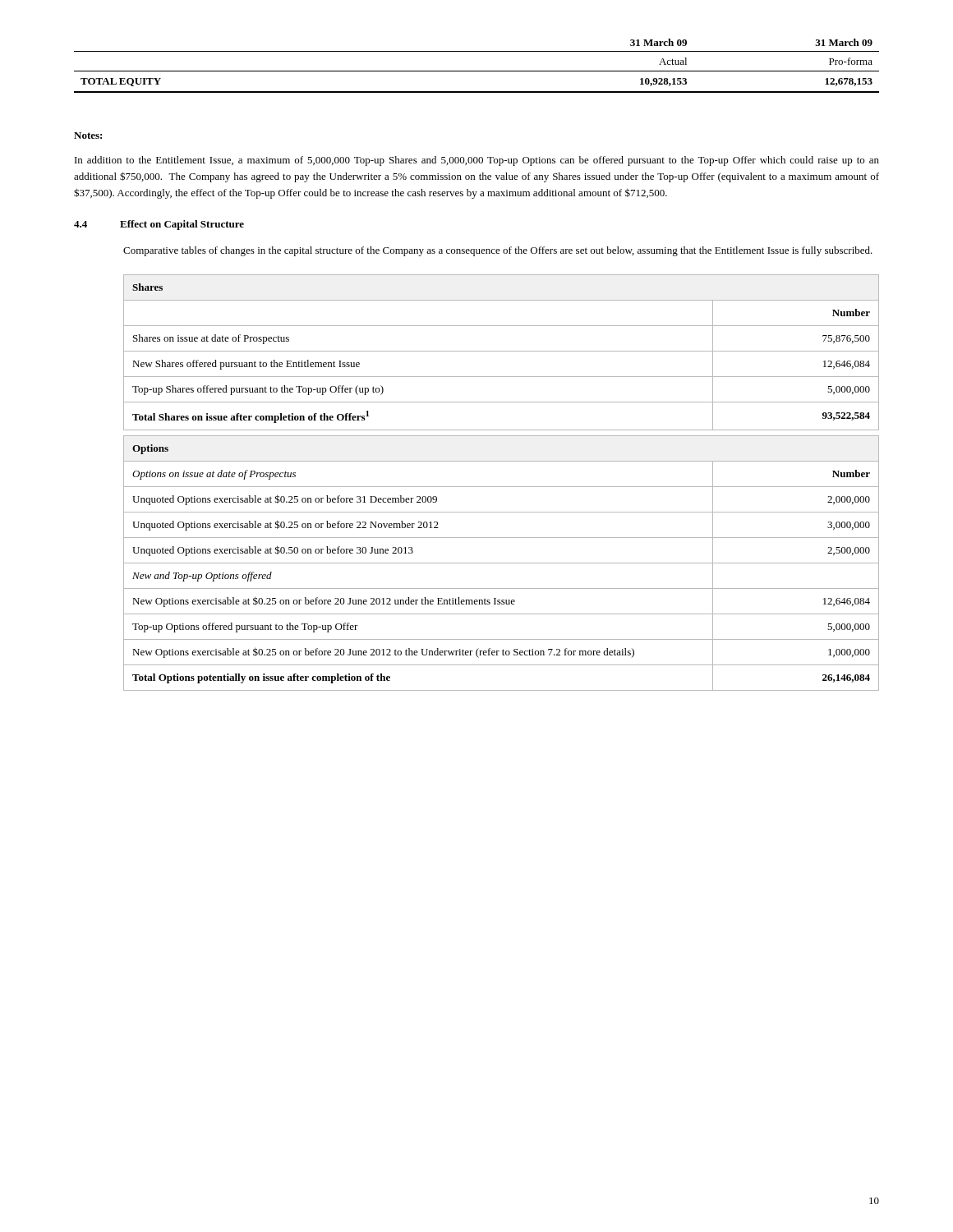Locate the region starting "In addition to the Entitlement Issue, a"
The height and width of the screenshot is (1232, 953).
[x=476, y=176]
